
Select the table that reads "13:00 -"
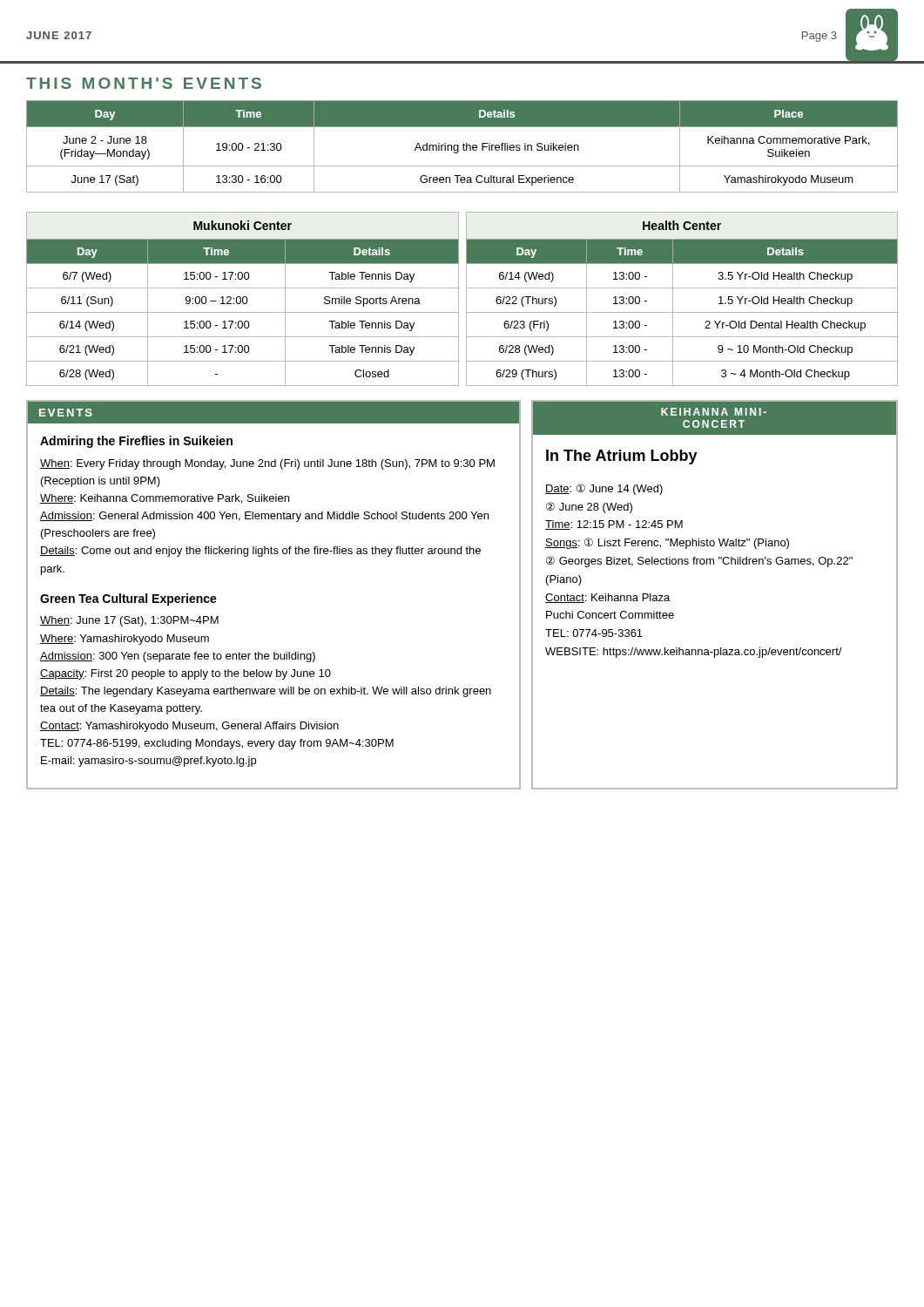click(x=682, y=299)
